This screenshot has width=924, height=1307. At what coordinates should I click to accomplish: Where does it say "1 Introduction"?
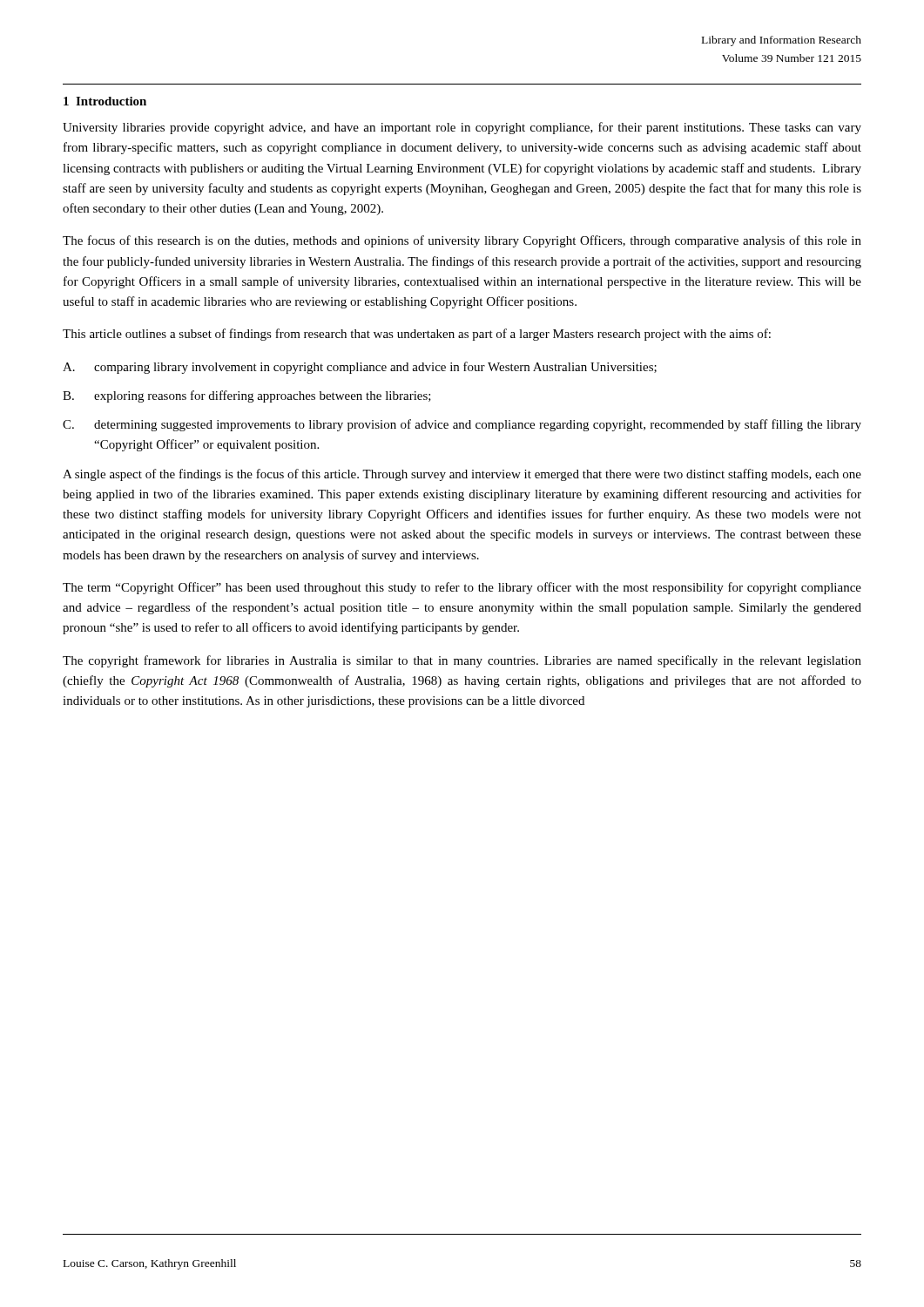[105, 101]
